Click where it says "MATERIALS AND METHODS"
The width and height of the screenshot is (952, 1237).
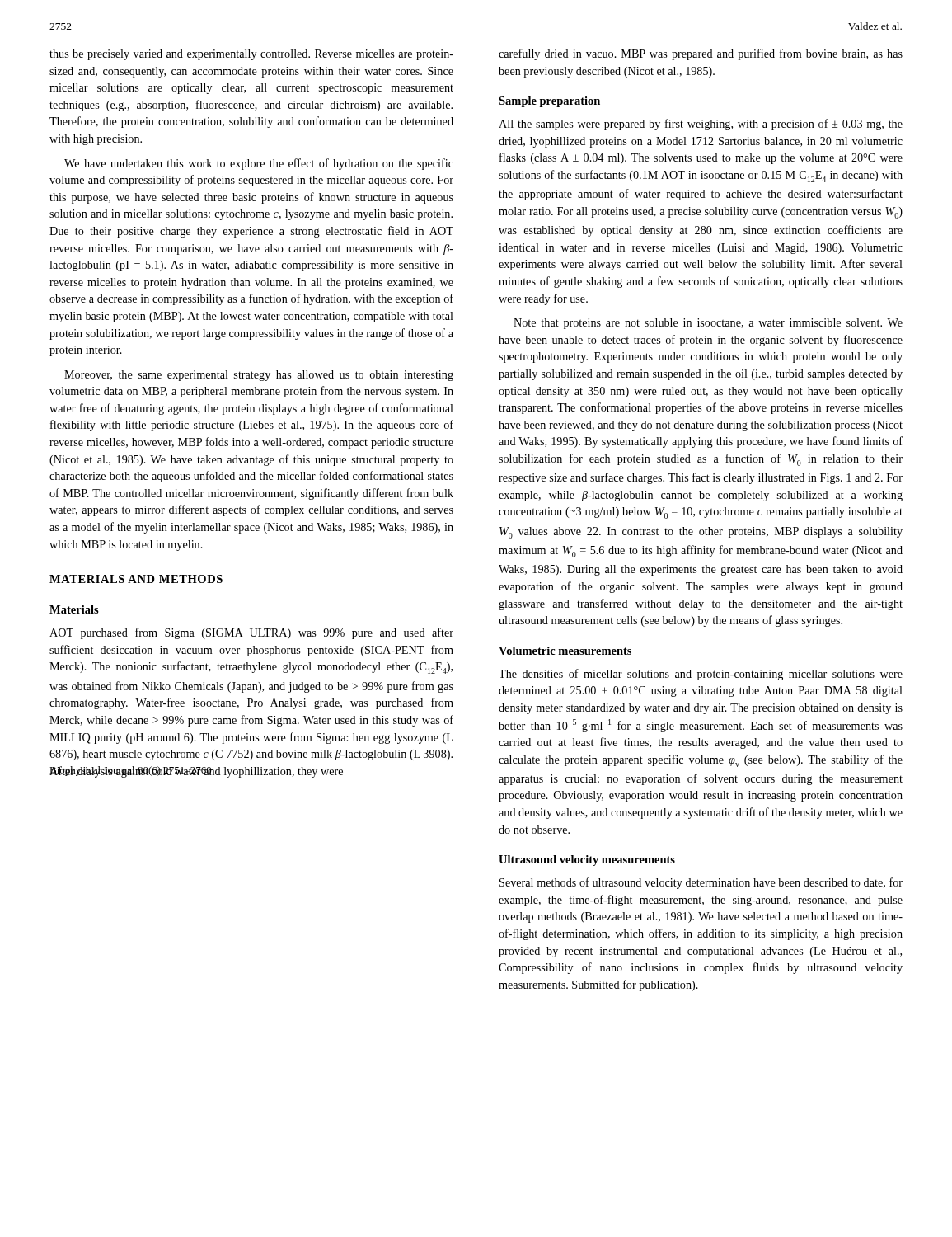coord(136,579)
